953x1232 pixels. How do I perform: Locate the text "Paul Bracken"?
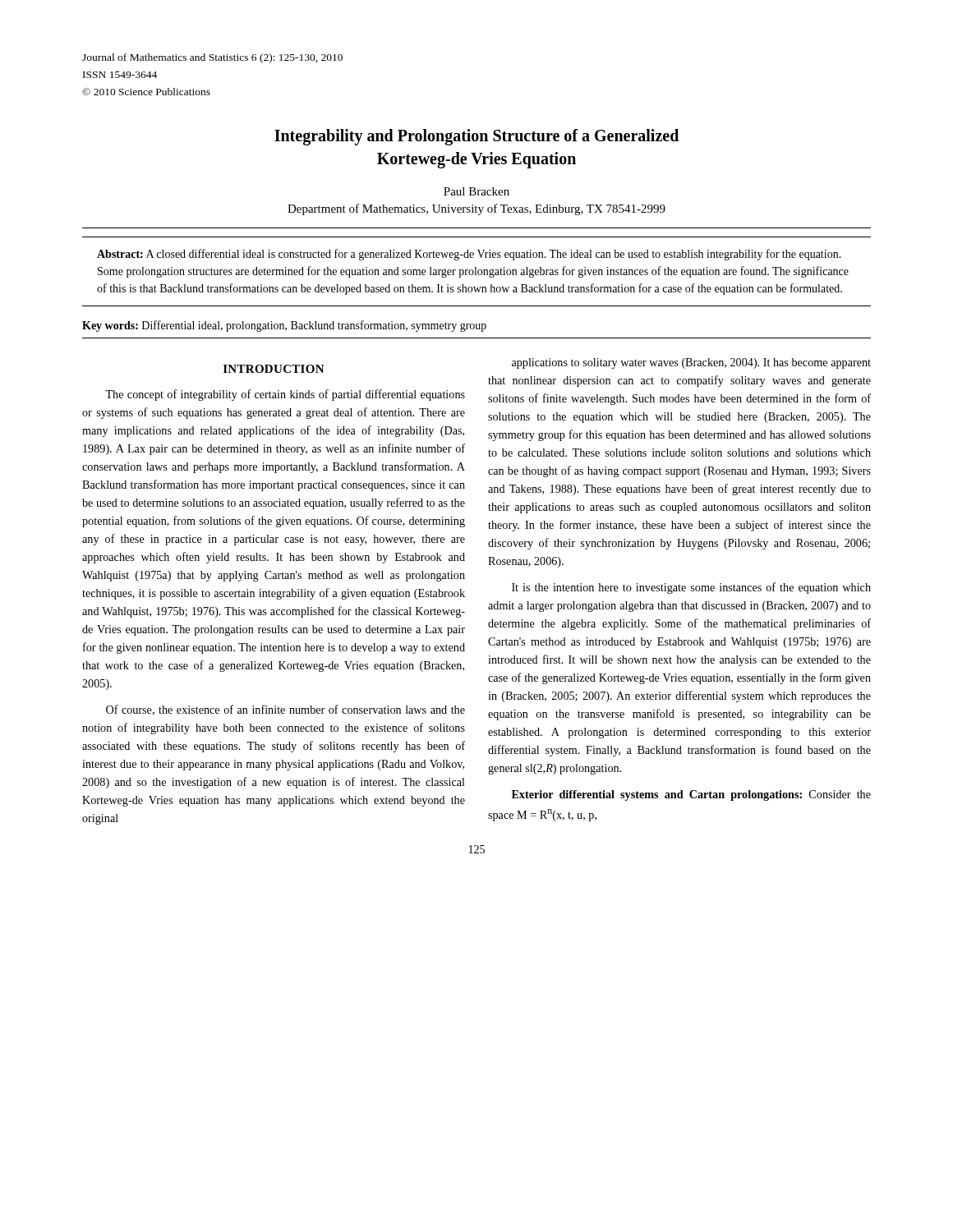point(476,191)
